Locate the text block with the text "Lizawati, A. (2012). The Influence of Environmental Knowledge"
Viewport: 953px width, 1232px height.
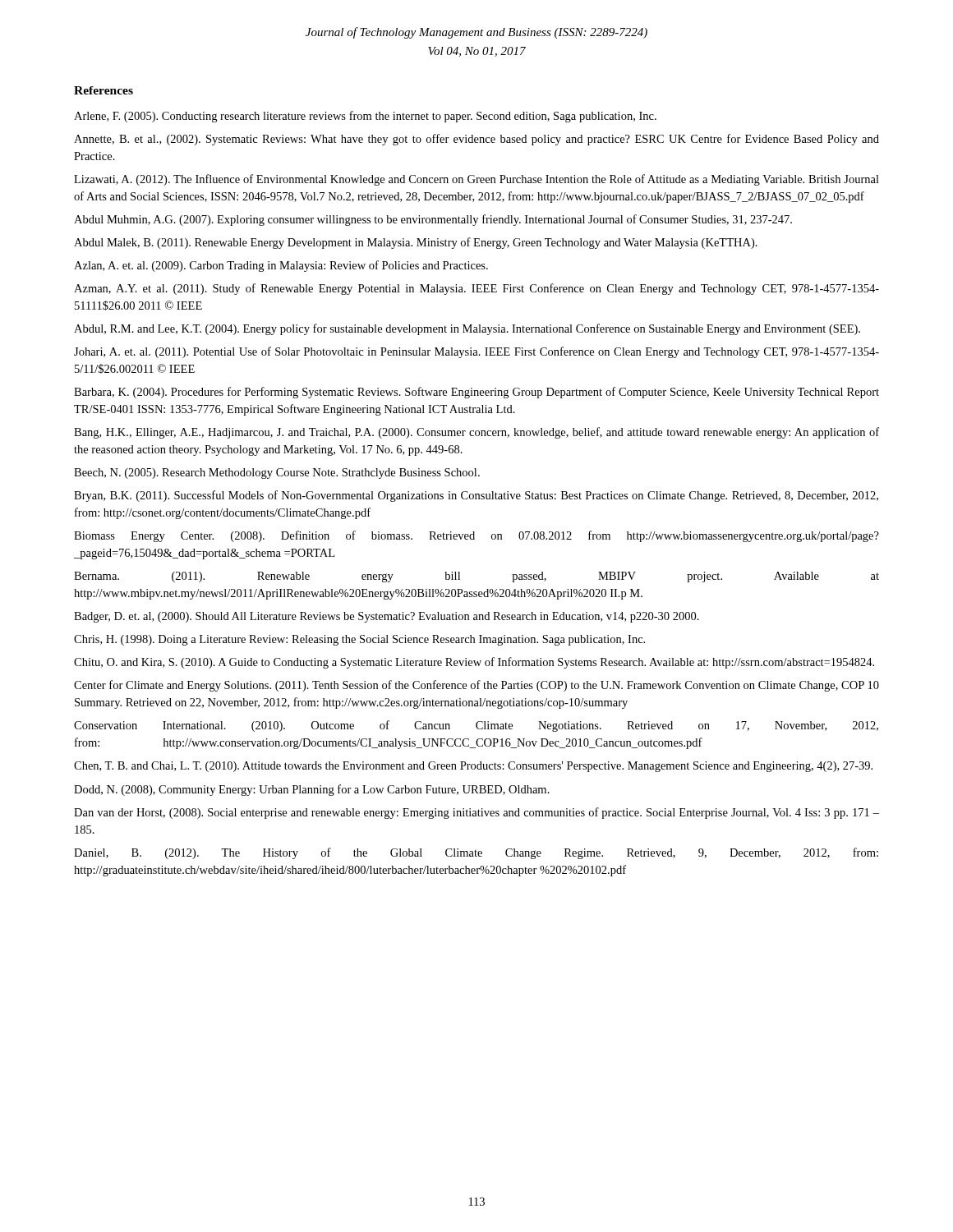pos(476,188)
